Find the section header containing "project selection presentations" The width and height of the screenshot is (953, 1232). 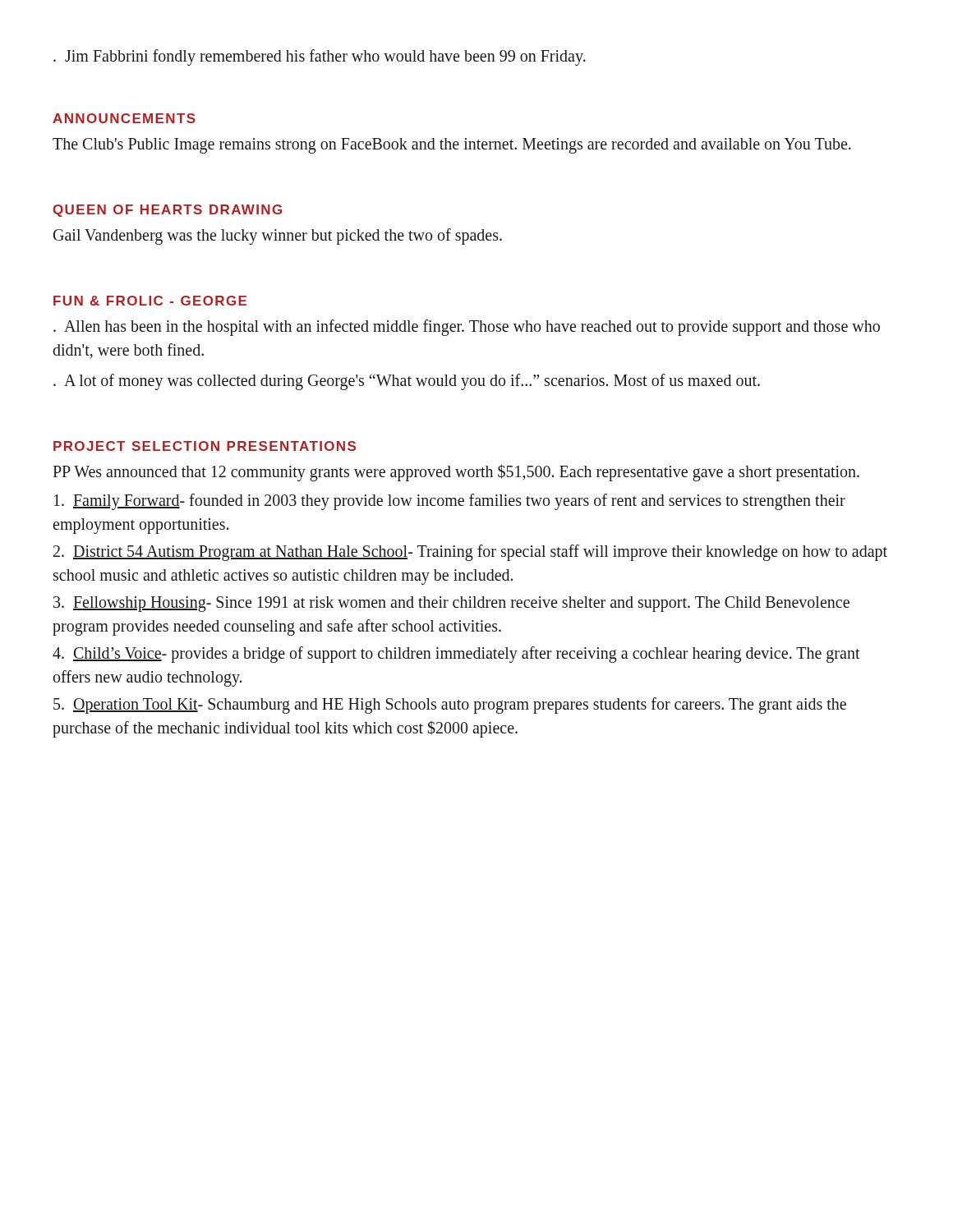205,446
